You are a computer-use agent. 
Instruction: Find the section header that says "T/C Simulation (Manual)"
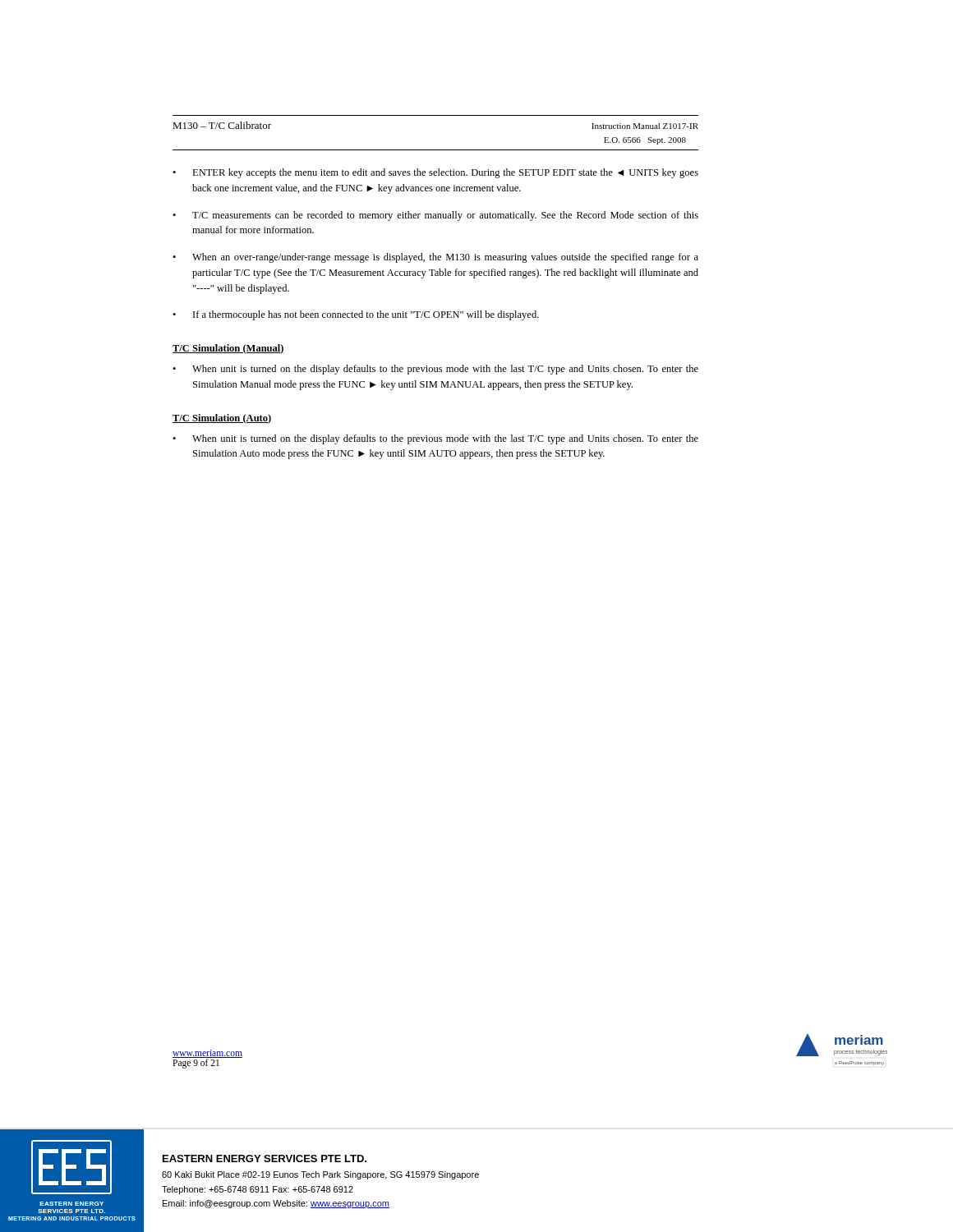(x=228, y=348)
